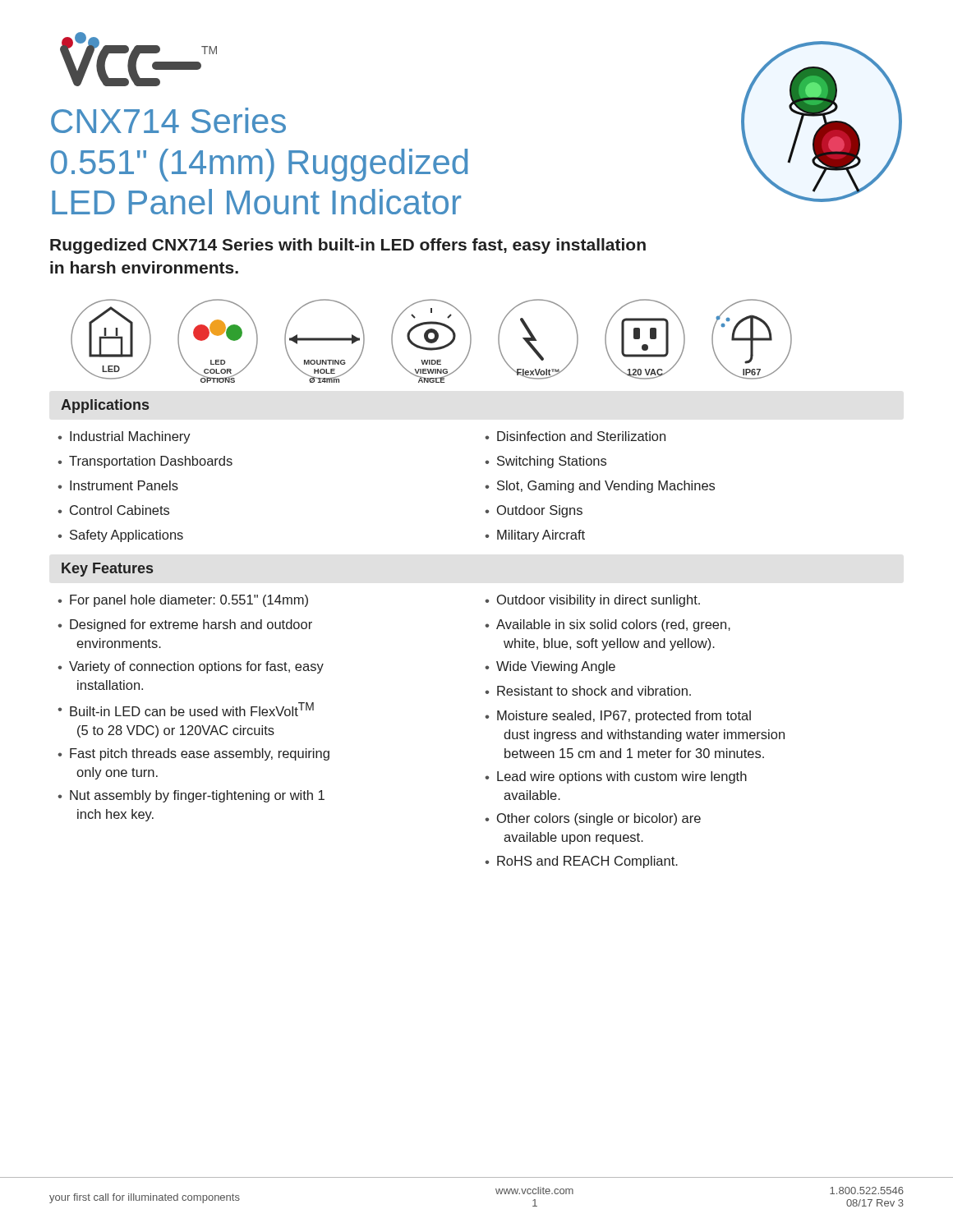The width and height of the screenshot is (953, 1232).
Task: Find the title on this page that starts "CNX714 Series 0.551" (14mm) Ruggedized LED Panel Mount"
Action: point(260,162)
